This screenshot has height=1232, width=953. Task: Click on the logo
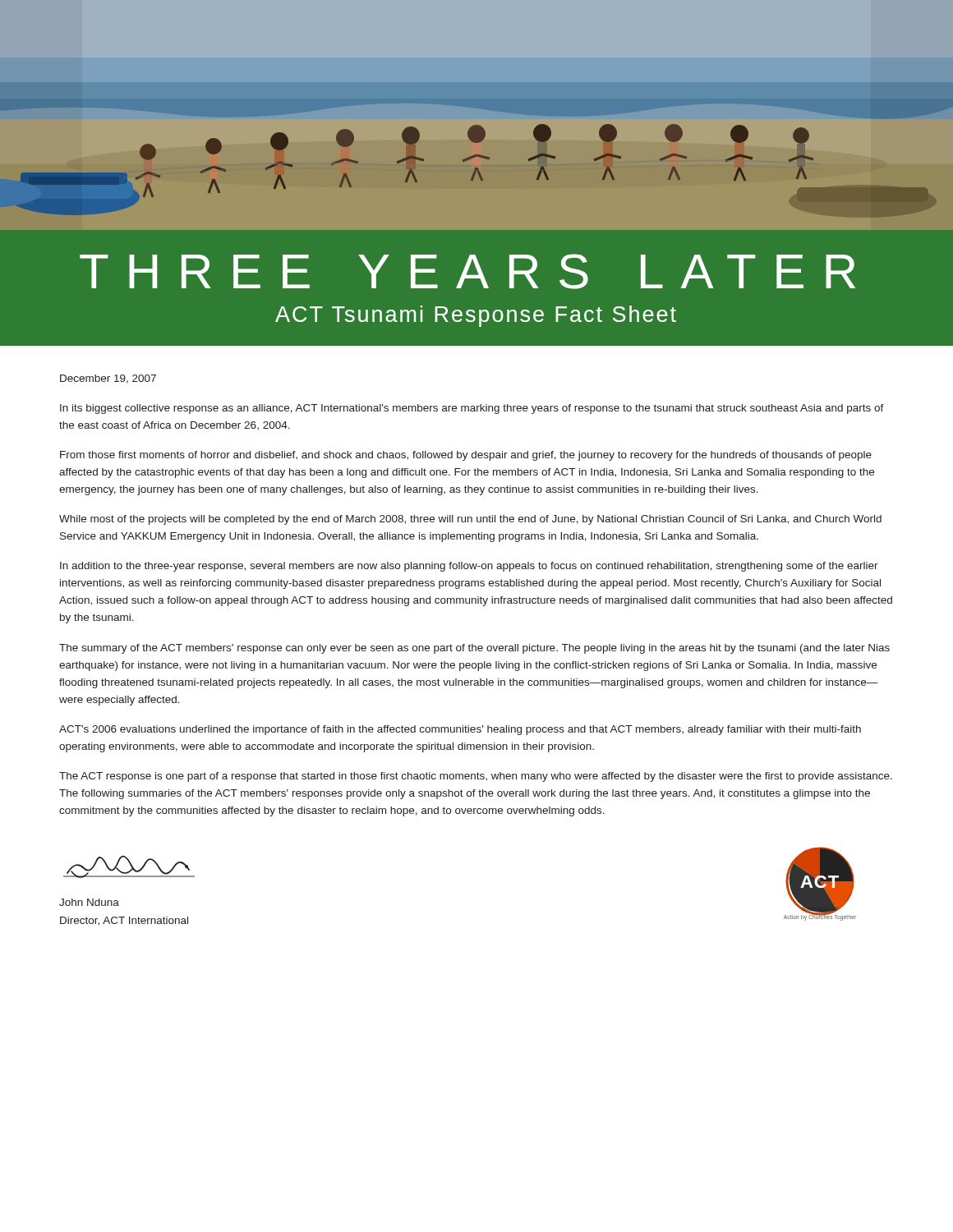tap(820, 886)
